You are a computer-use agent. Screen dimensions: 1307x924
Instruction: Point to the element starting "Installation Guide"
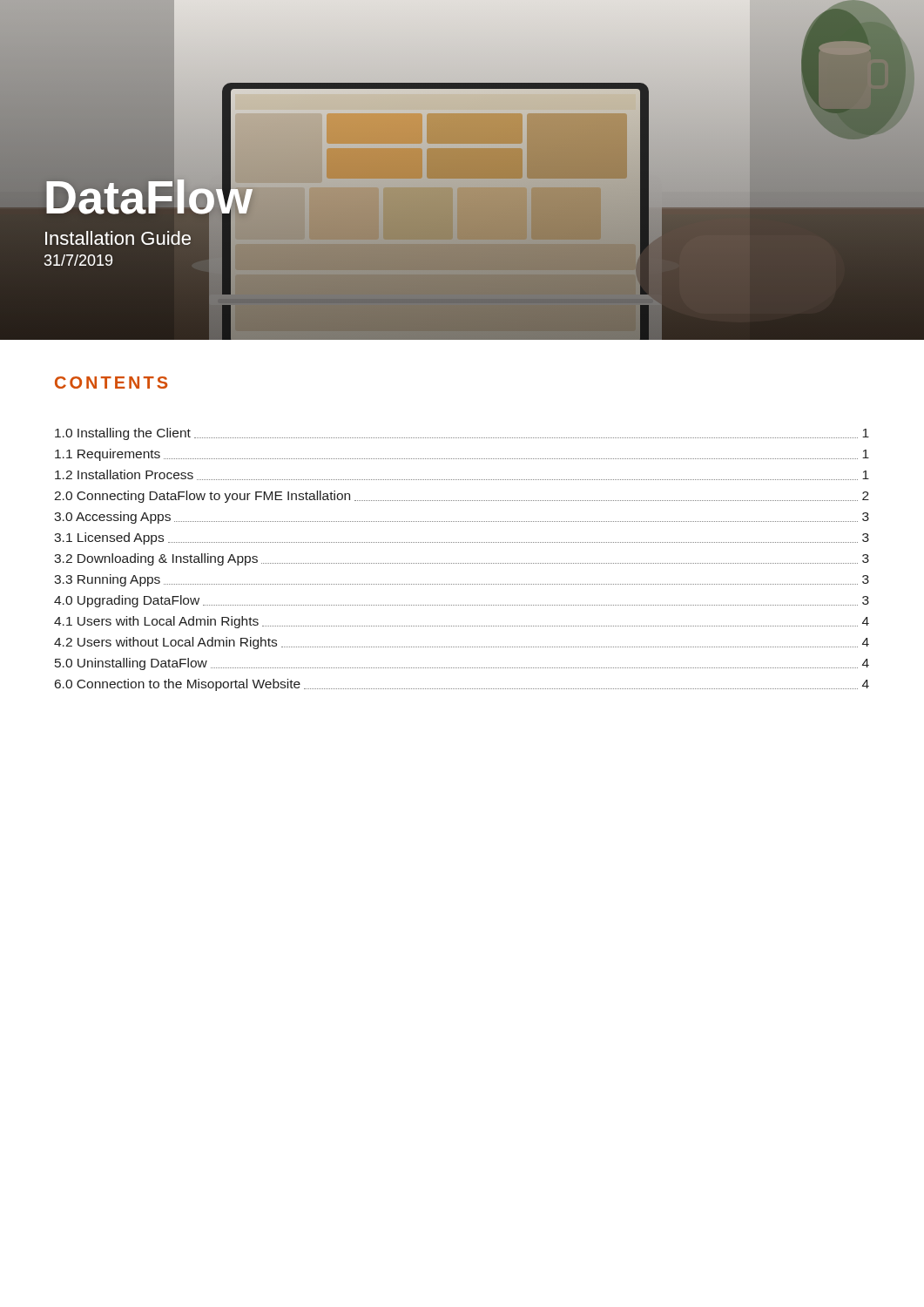click(118, 238)
